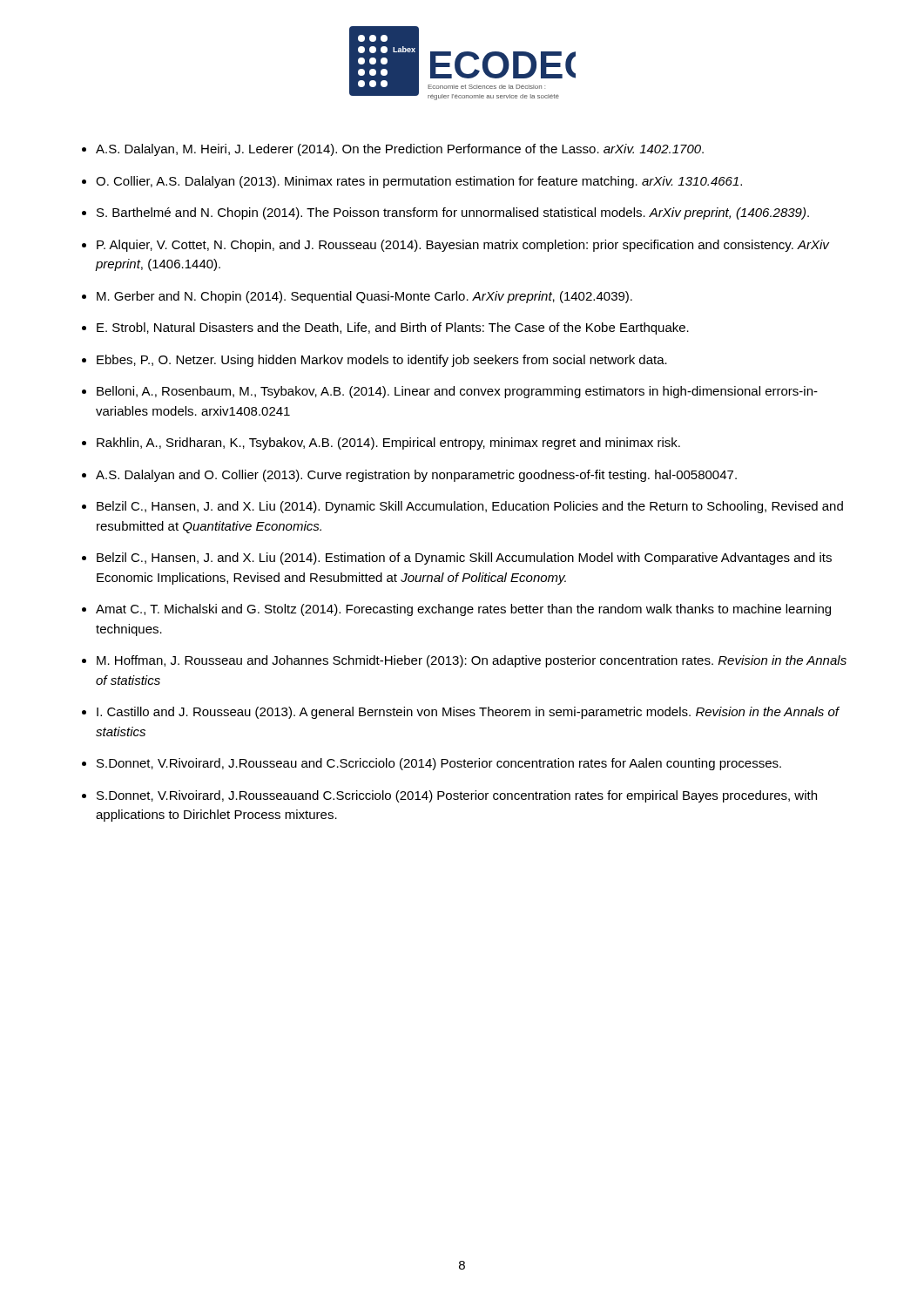Image resolution: width=924 pixels, height=1307 pixels.
Task: Point to the text block starting "P. Alquier, V. Cottet, N. Chopin, and"
Action: 462,254
